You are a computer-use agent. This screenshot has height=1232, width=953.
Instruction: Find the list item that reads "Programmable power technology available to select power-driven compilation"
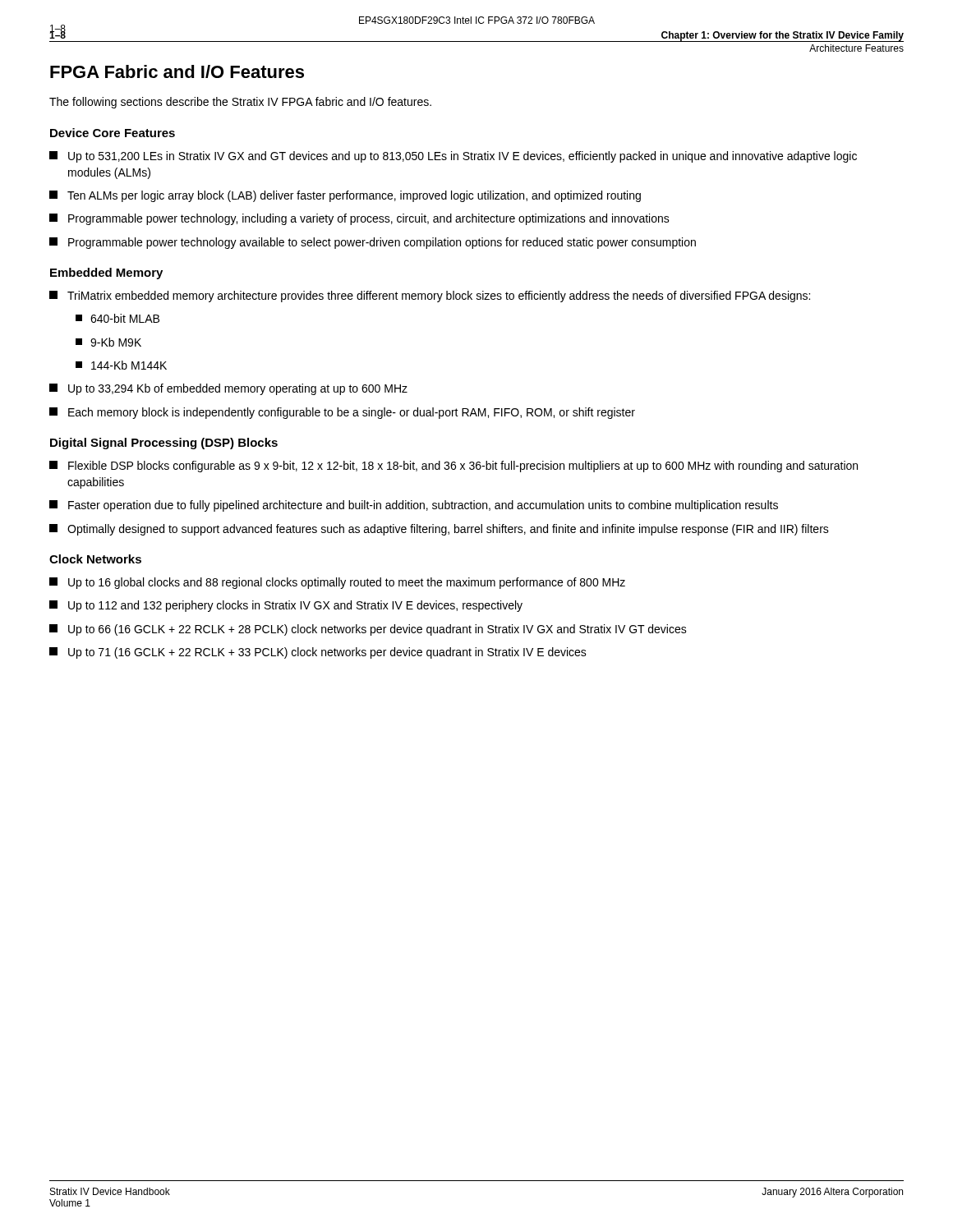(476, 242)
